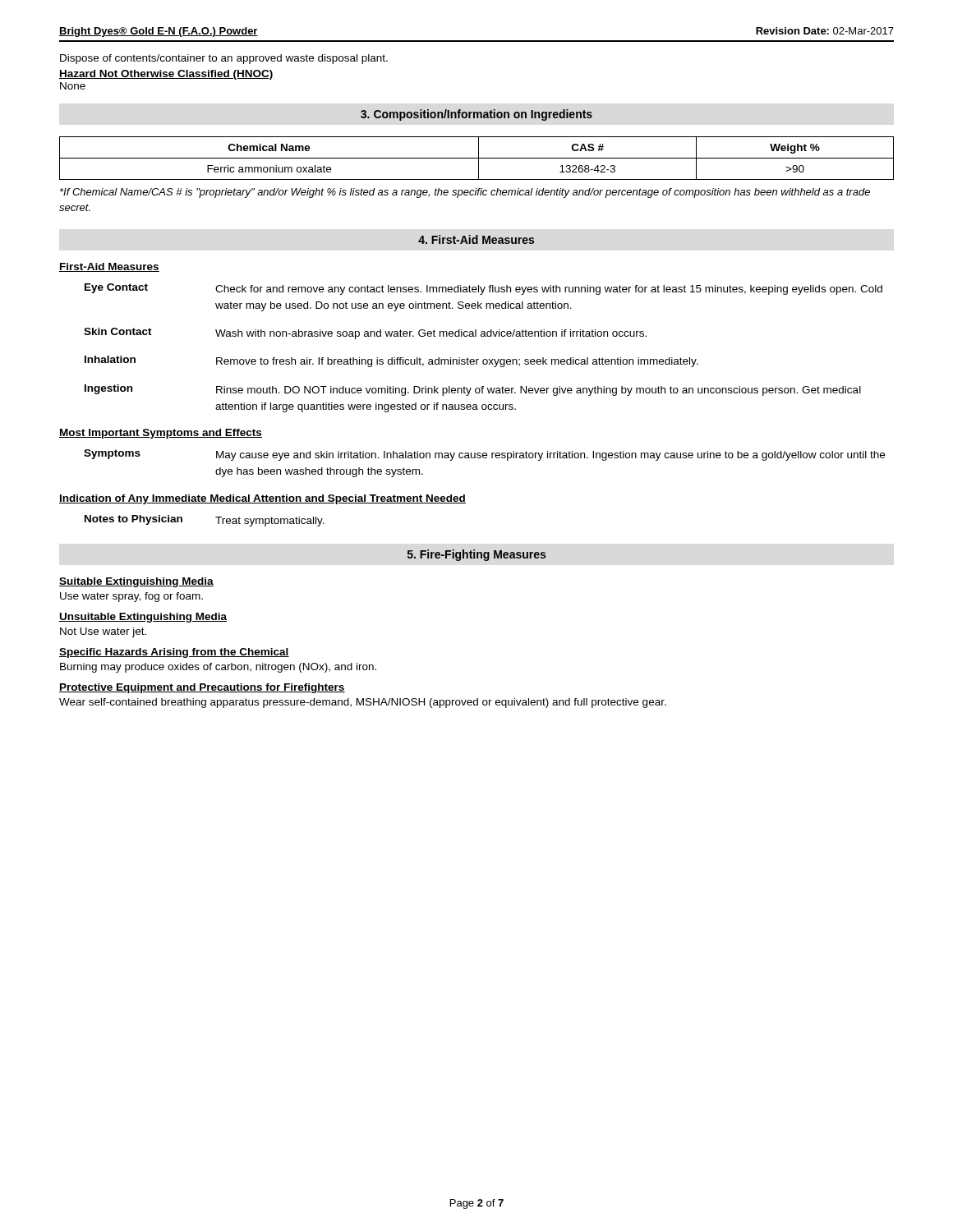Screen dimensions: 1232x953
Task: Find the footnote containing "If Chemical Name/CAS # is"
Action: coord(465,200)
